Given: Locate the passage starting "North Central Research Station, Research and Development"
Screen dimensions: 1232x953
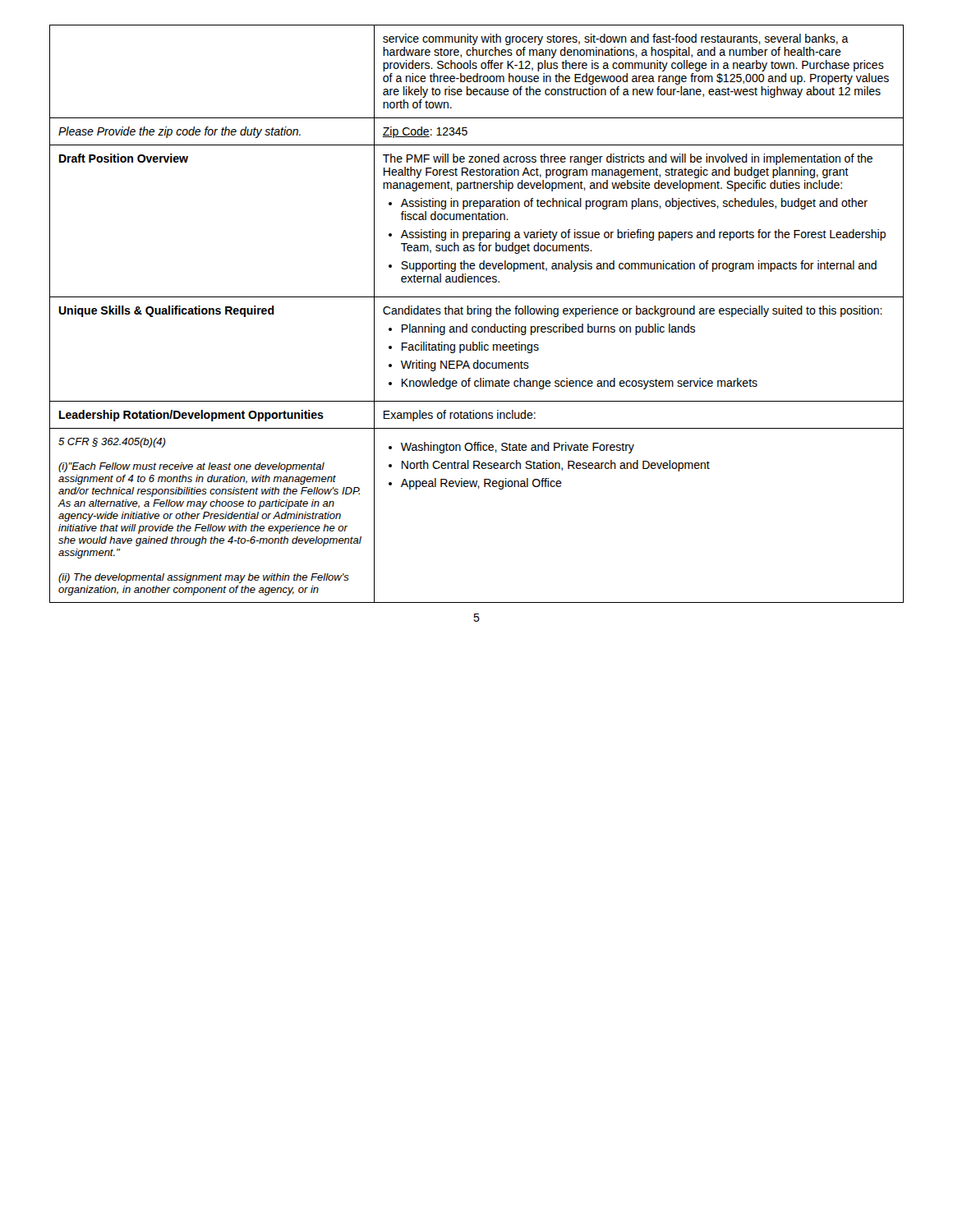Looking at the screenshot, I should pyautogui.click(x=555, y=465).
